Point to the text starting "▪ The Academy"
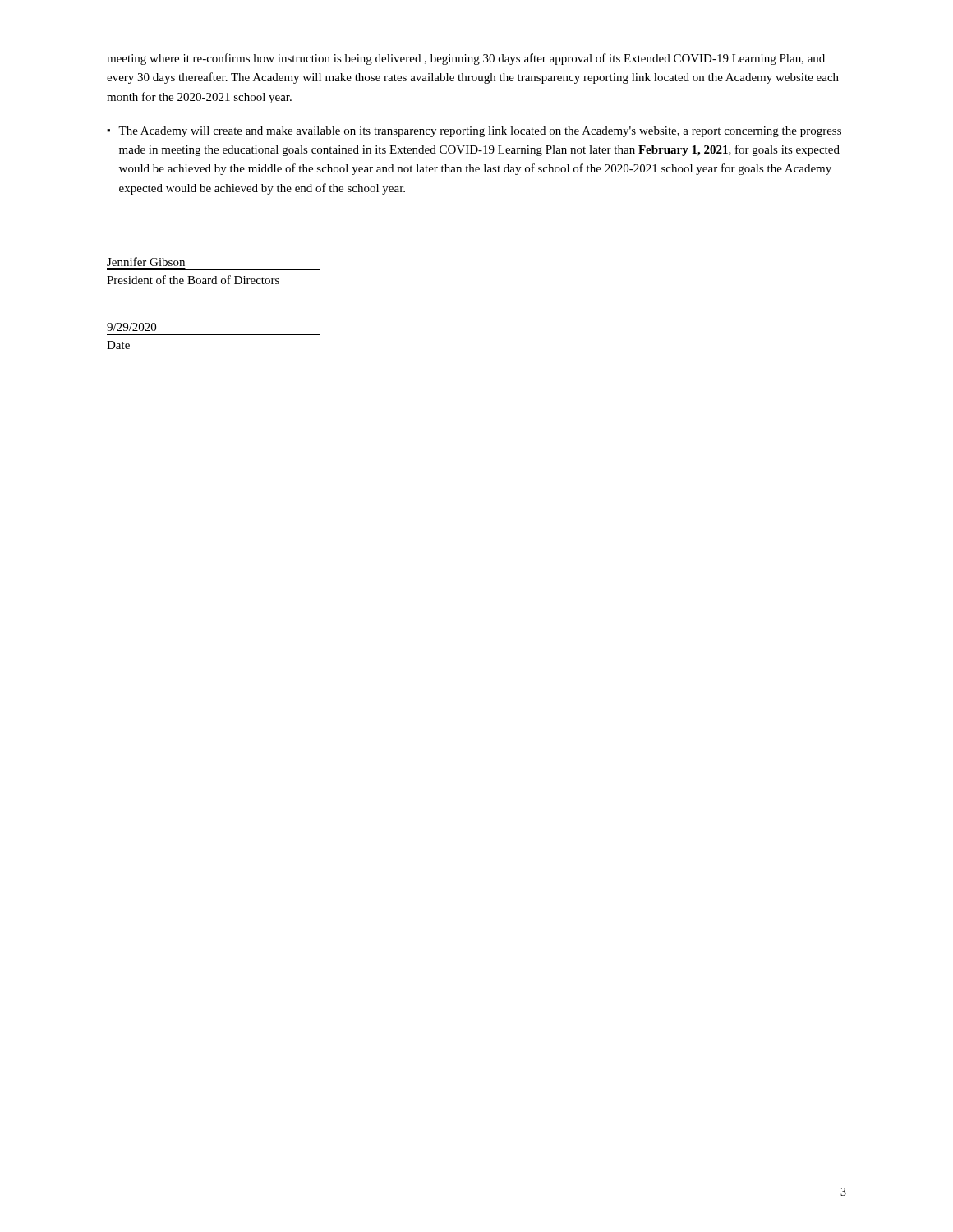The height and width of the screenshot is (1232, 953). point(476,160)
